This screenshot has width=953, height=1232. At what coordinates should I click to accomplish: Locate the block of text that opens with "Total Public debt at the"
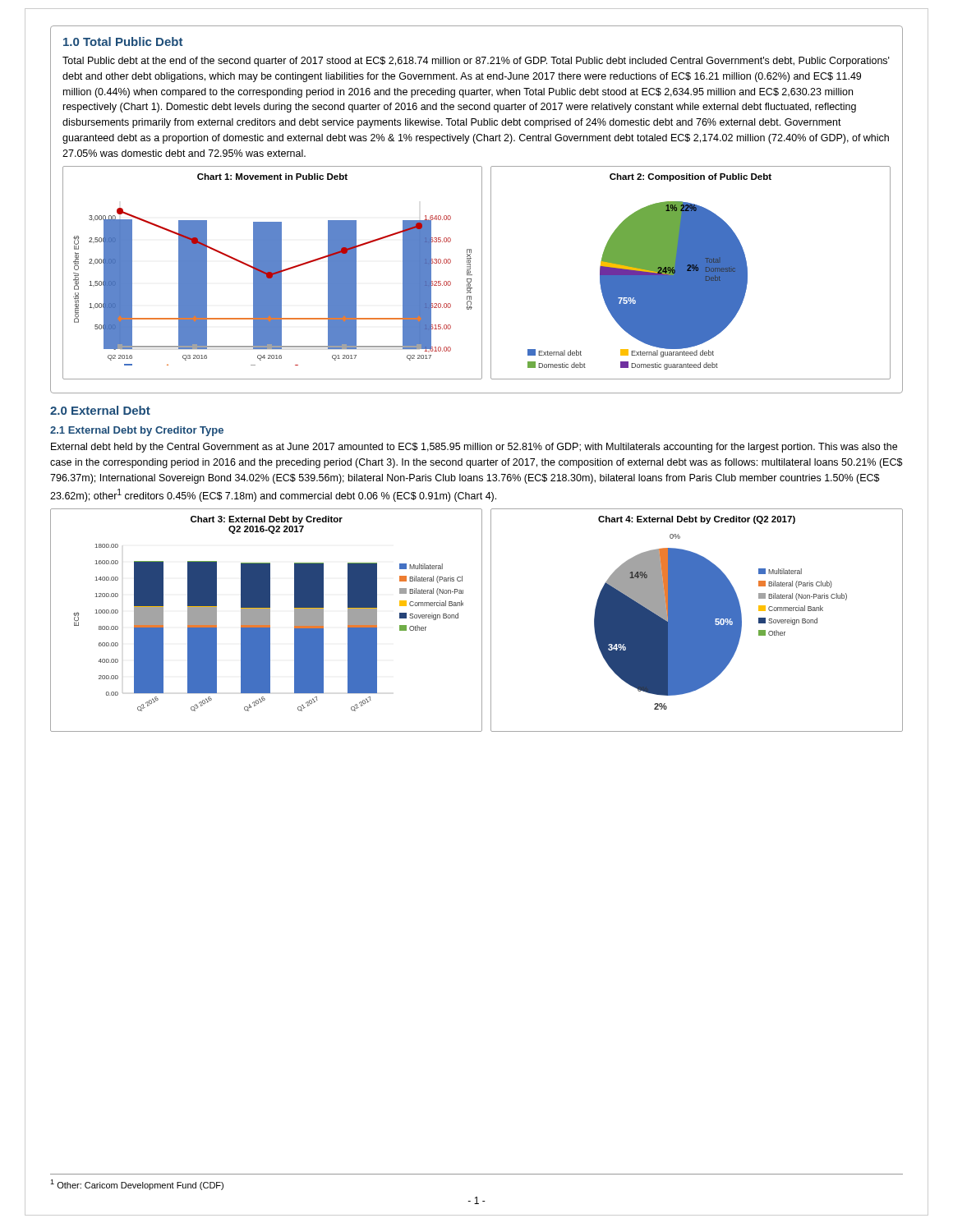(476, 107)
